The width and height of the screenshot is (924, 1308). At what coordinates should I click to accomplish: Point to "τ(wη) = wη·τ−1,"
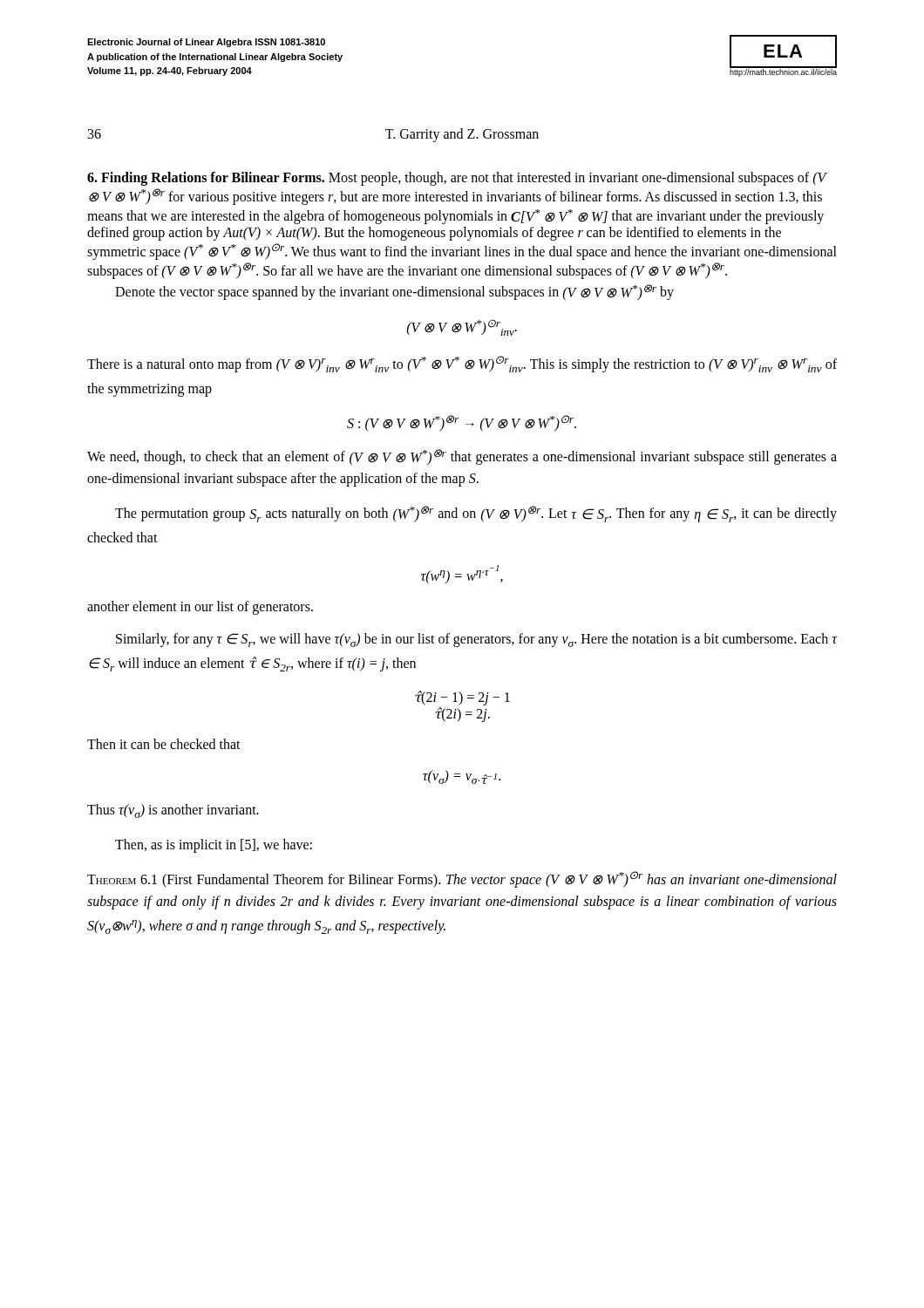click(462, 572)
